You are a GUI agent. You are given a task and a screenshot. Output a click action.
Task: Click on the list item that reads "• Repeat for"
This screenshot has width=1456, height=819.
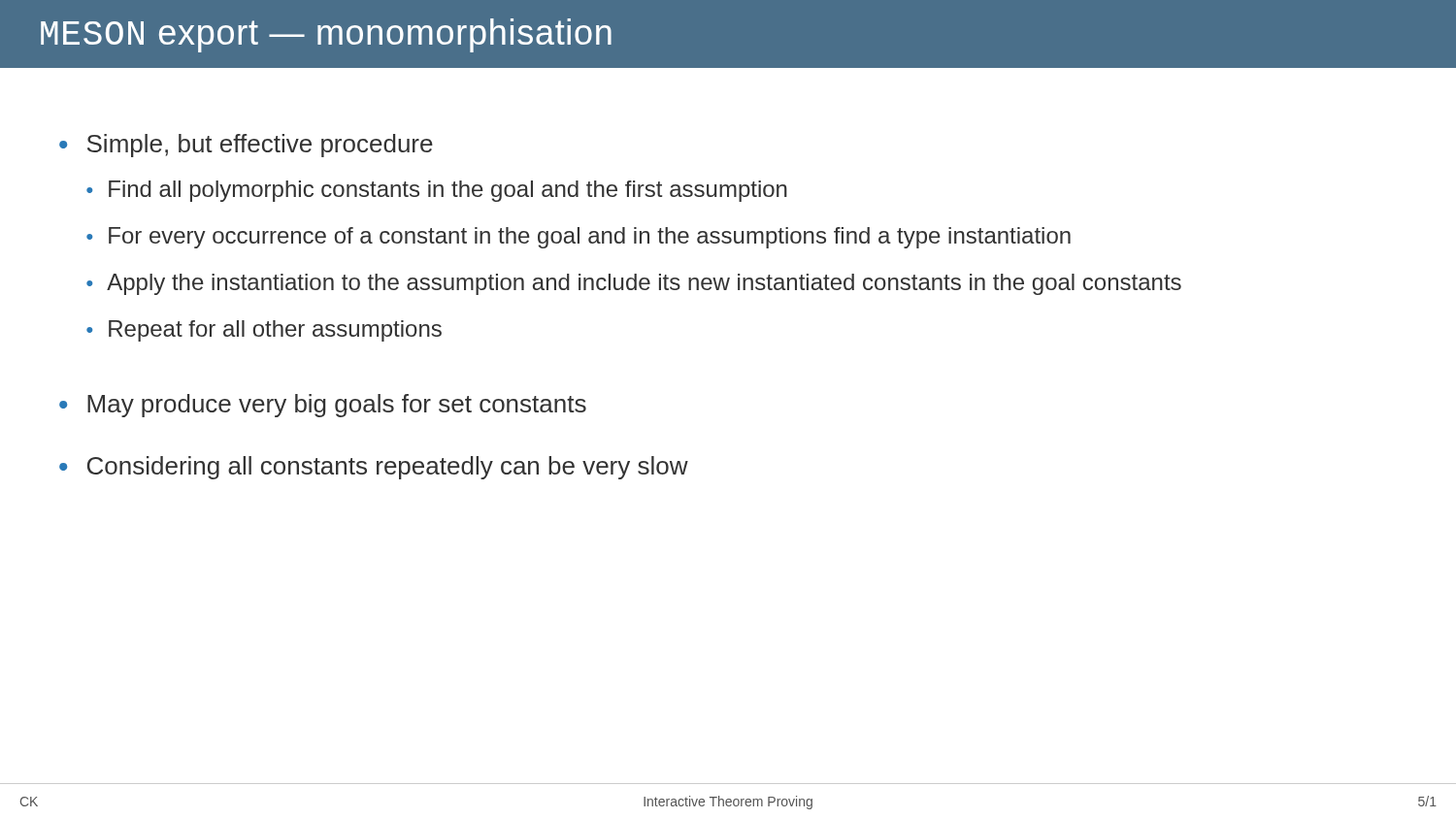[264, 331]
